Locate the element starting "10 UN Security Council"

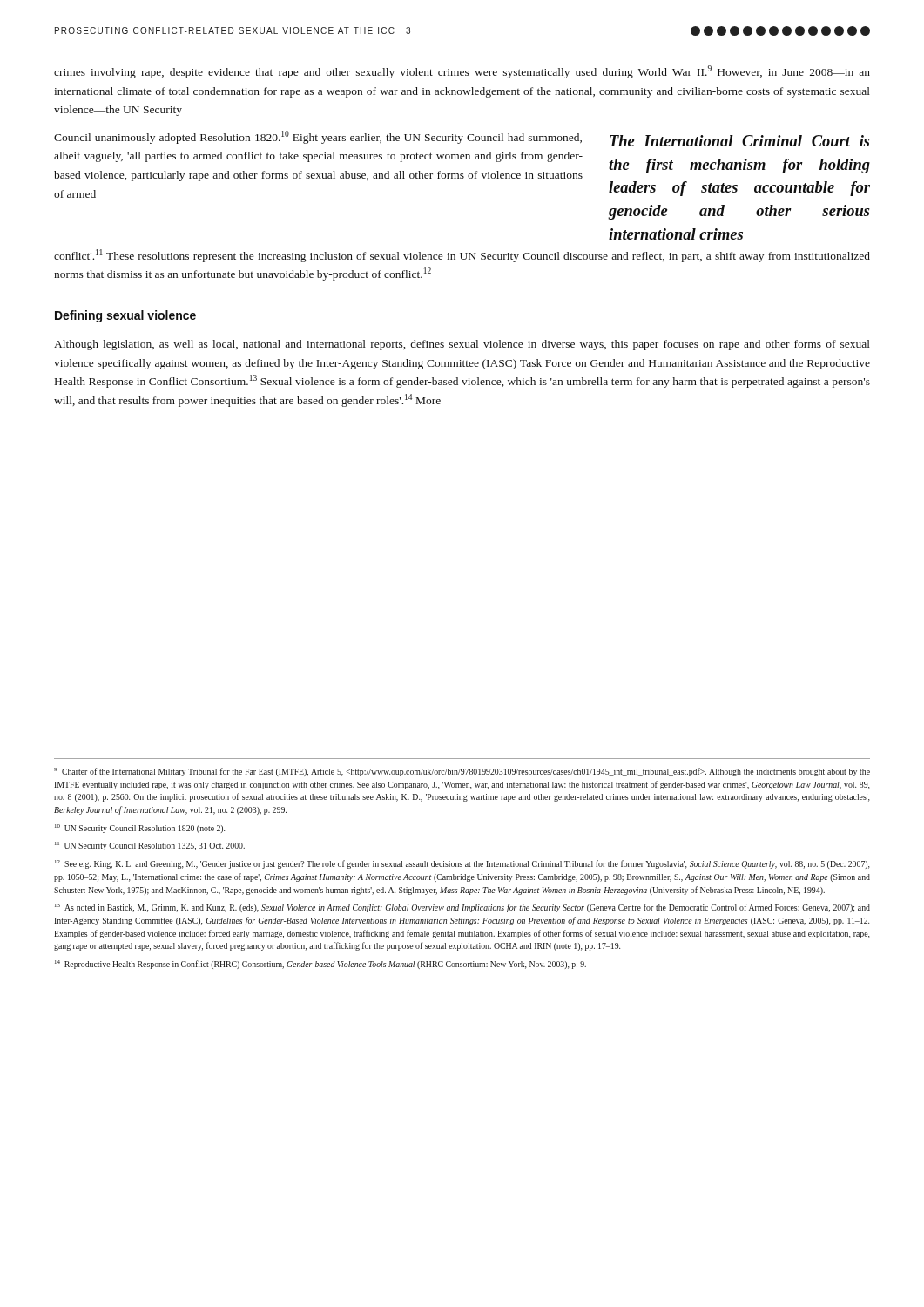pyautogui.click(x=140, y=828)
